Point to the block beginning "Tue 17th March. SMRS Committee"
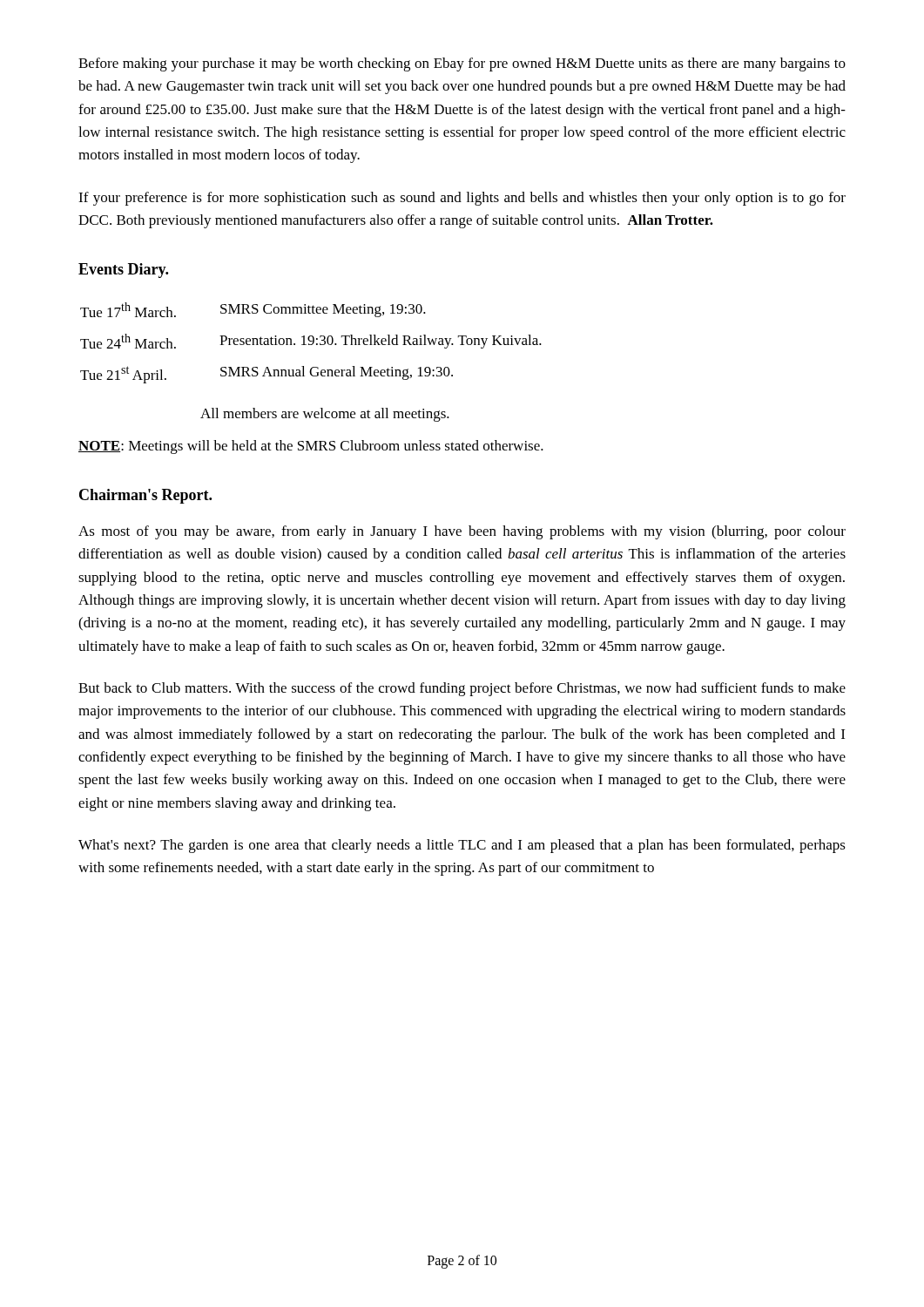 point(311,343)
